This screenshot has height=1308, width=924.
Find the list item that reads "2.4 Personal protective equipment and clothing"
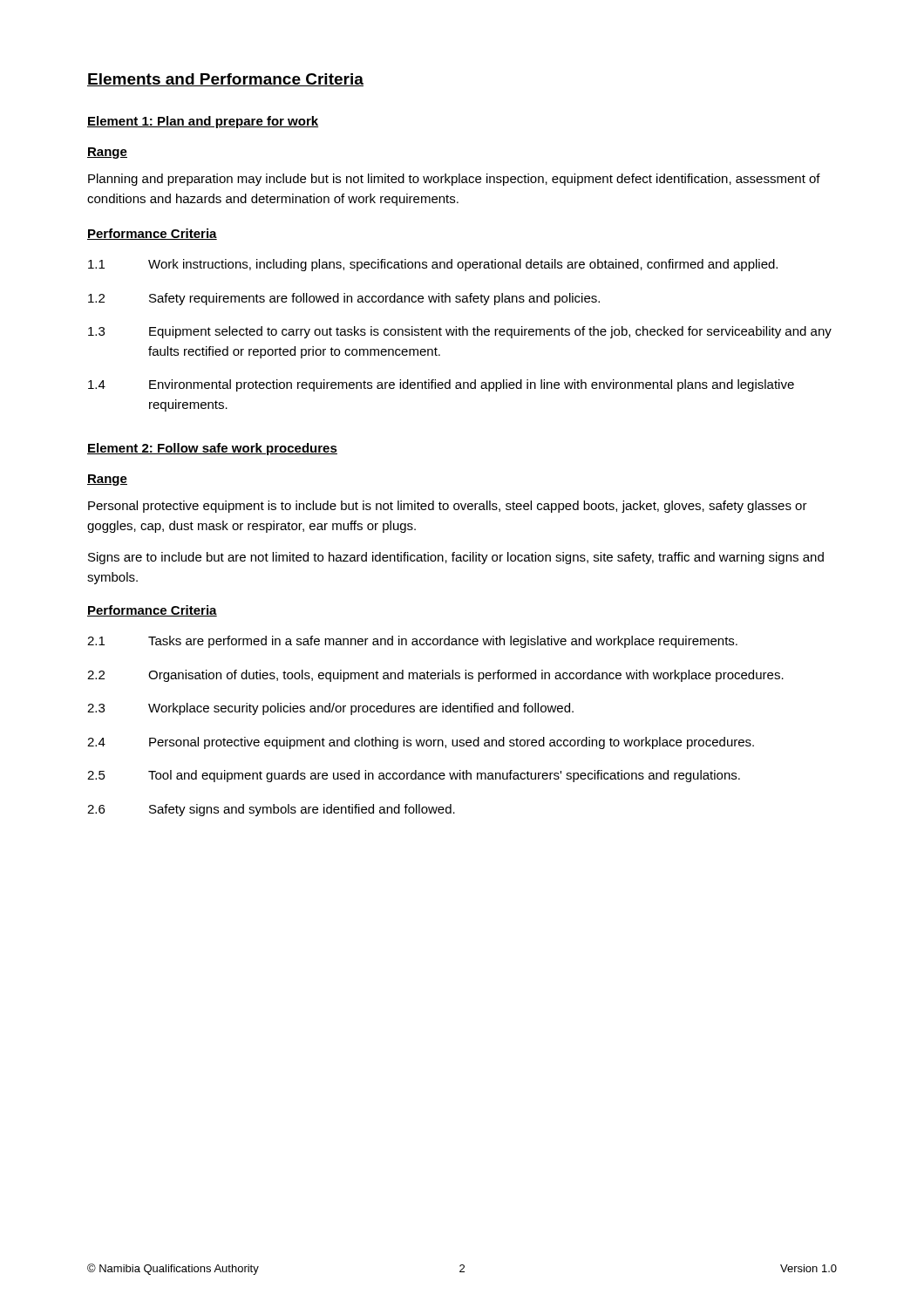point(462,742)
